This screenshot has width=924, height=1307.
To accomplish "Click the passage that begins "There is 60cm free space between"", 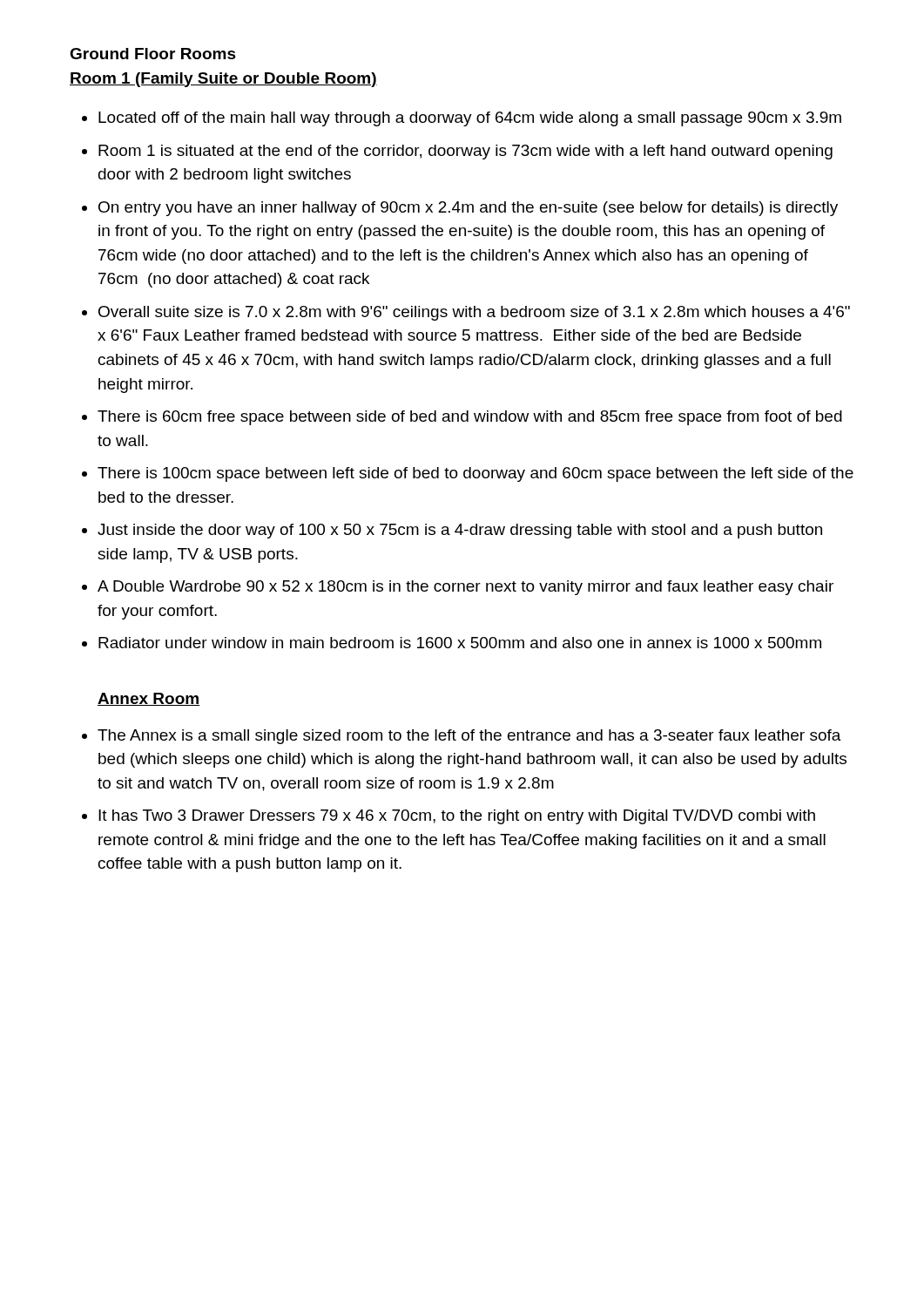I will pyautogui.click(x=470, y=428).
